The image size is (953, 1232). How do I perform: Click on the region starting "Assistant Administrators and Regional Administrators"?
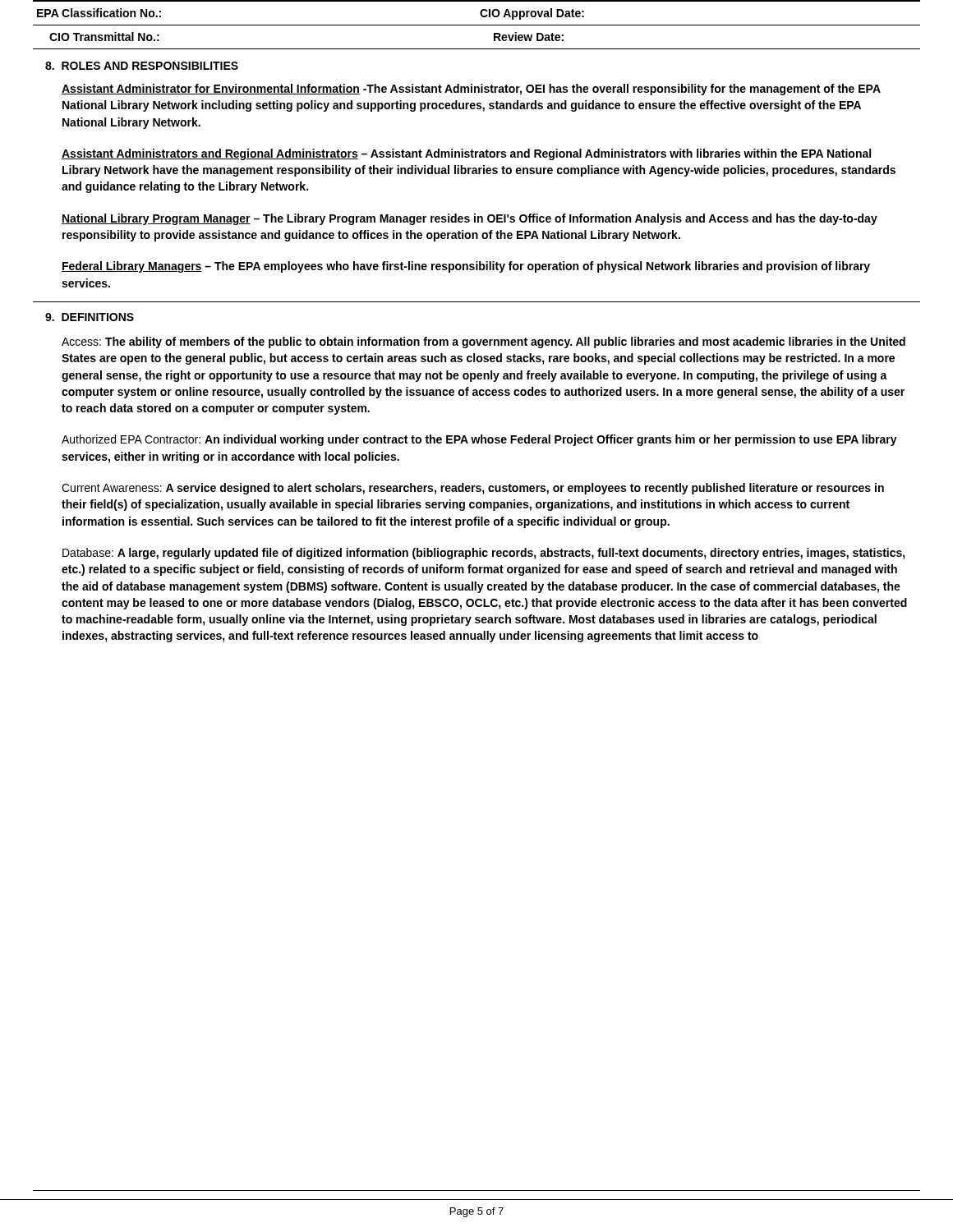pyautogui.click(x=479, y=170)
